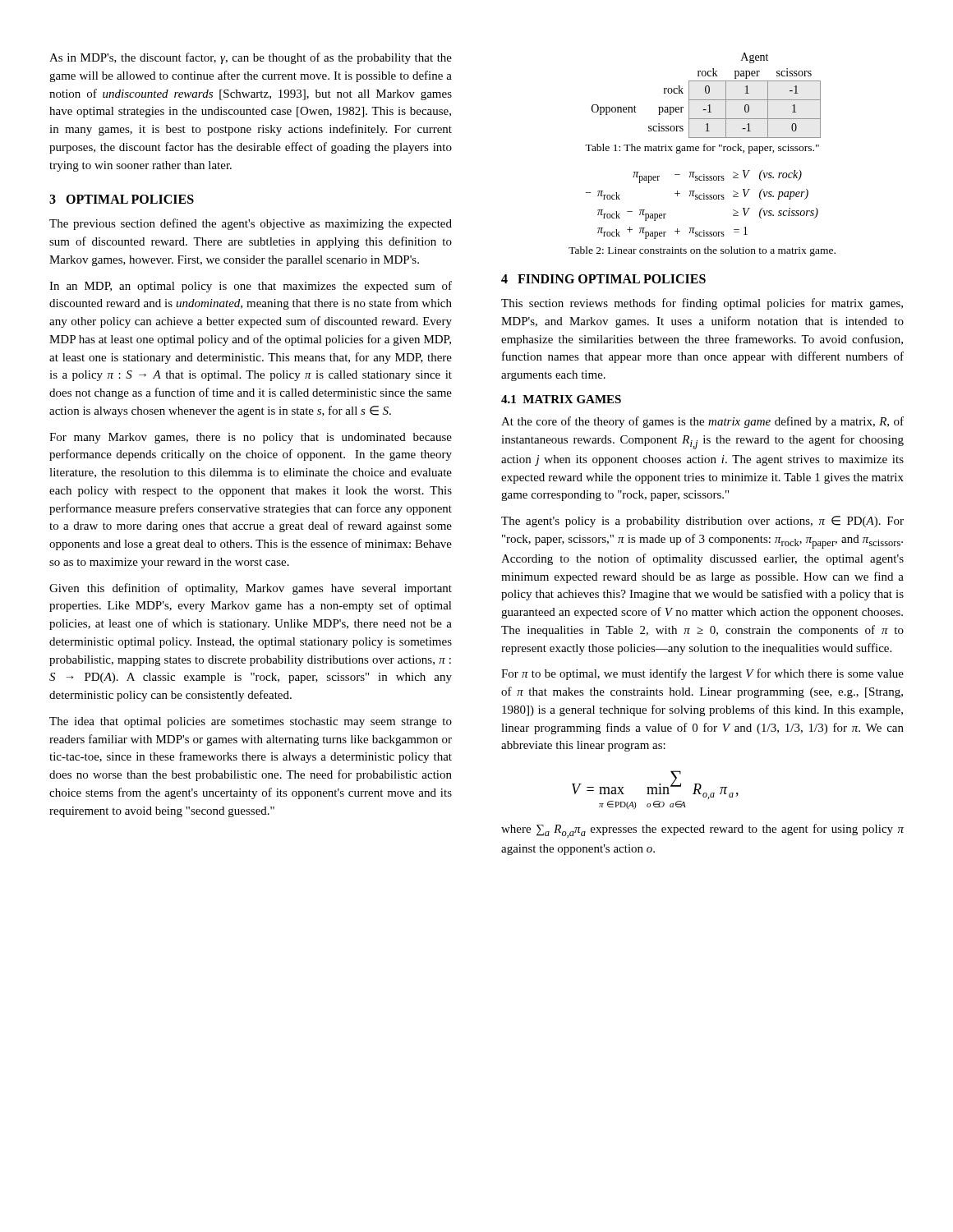Find the text block with the text "At the core of the theory"
The width and height of the screenshot is (953, 1232).
[702, 584]
